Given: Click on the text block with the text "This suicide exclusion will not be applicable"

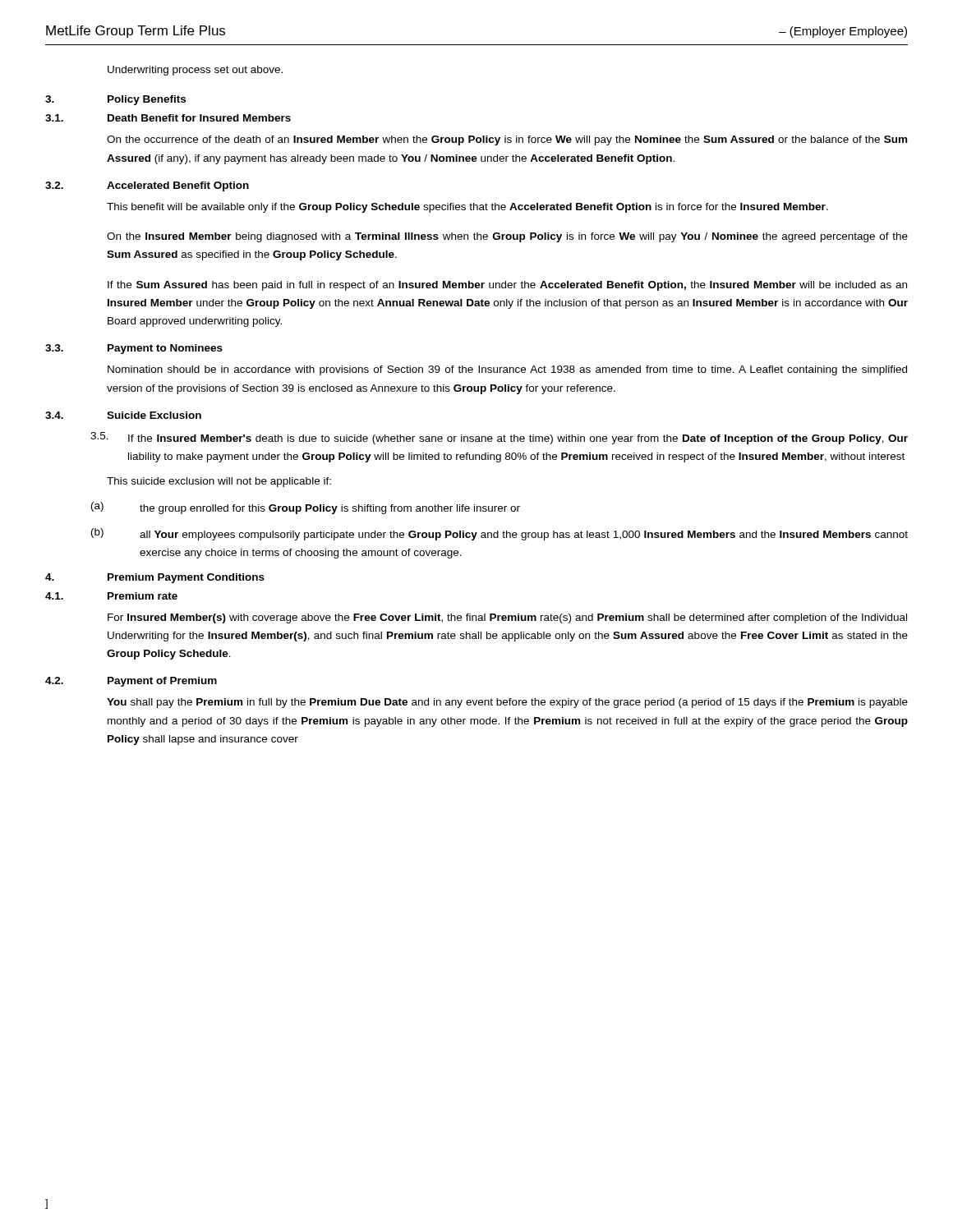Looking at the screenshot, I should click(x=219, y=481).
